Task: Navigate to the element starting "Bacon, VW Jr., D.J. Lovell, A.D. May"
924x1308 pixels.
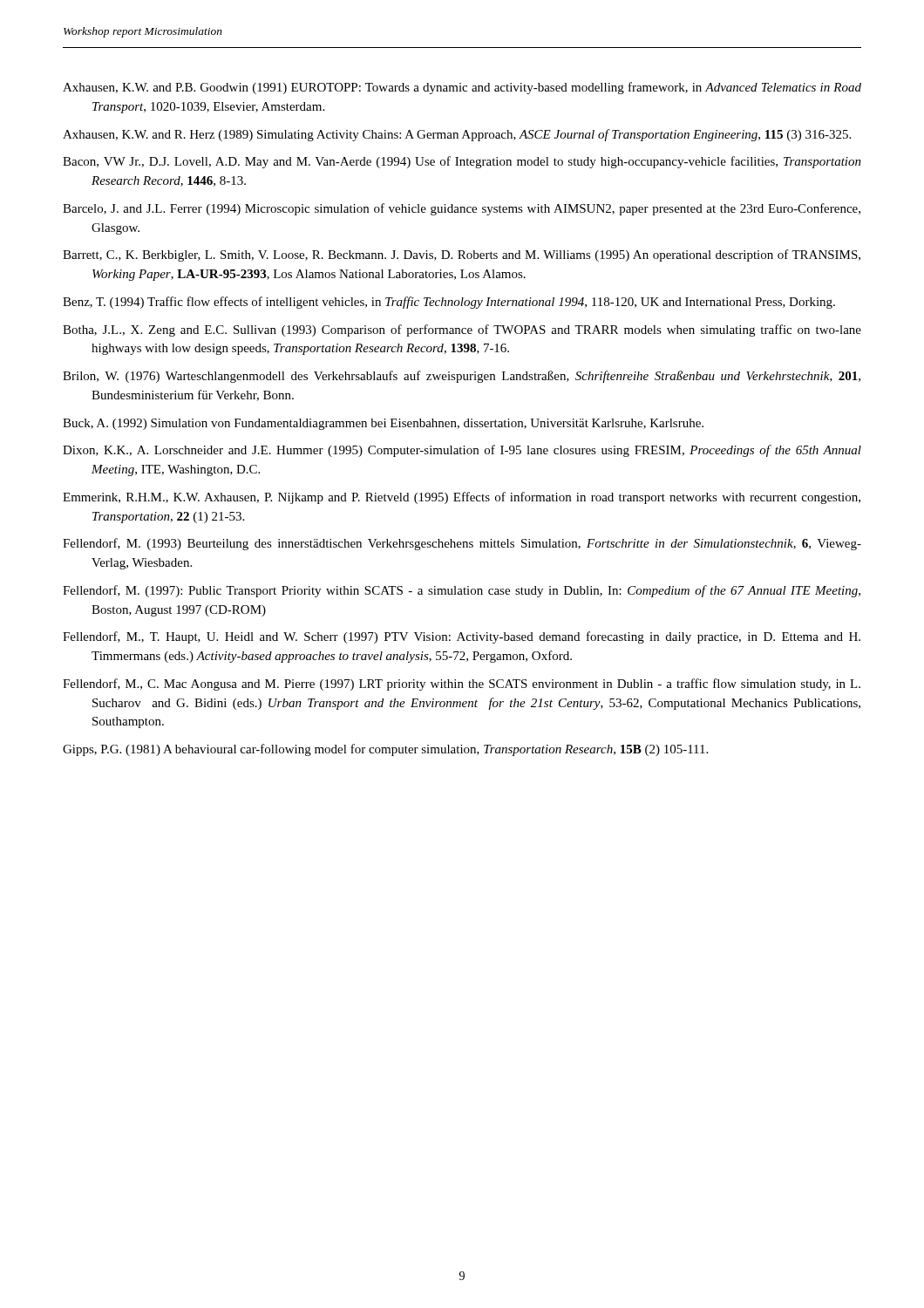Action: pyautogui.click(x=462, y=171)
